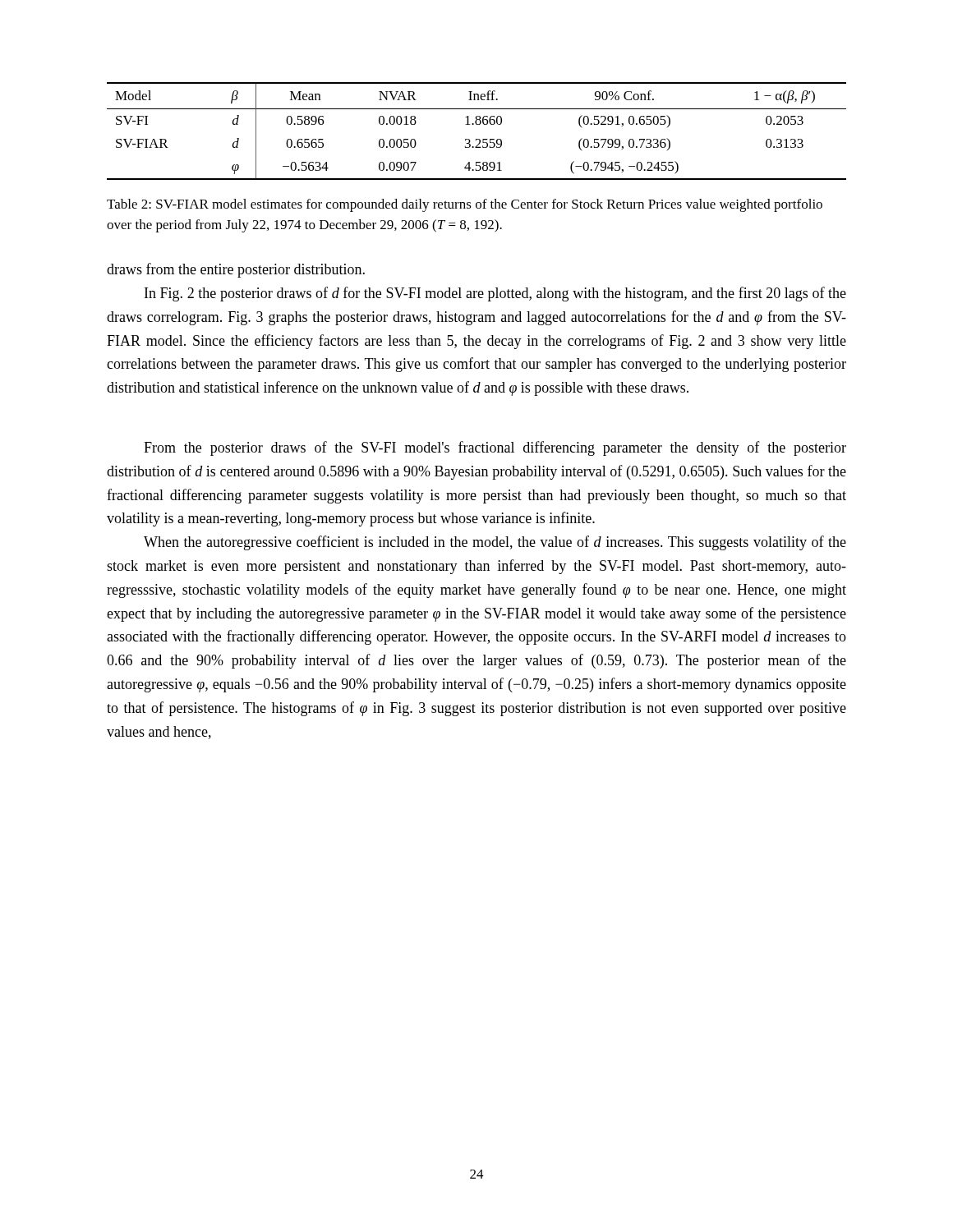Find the block on this page that starts "From the posterior draws"
The width and height of the screenshot is (953, 1232).
tap(476, 483)
